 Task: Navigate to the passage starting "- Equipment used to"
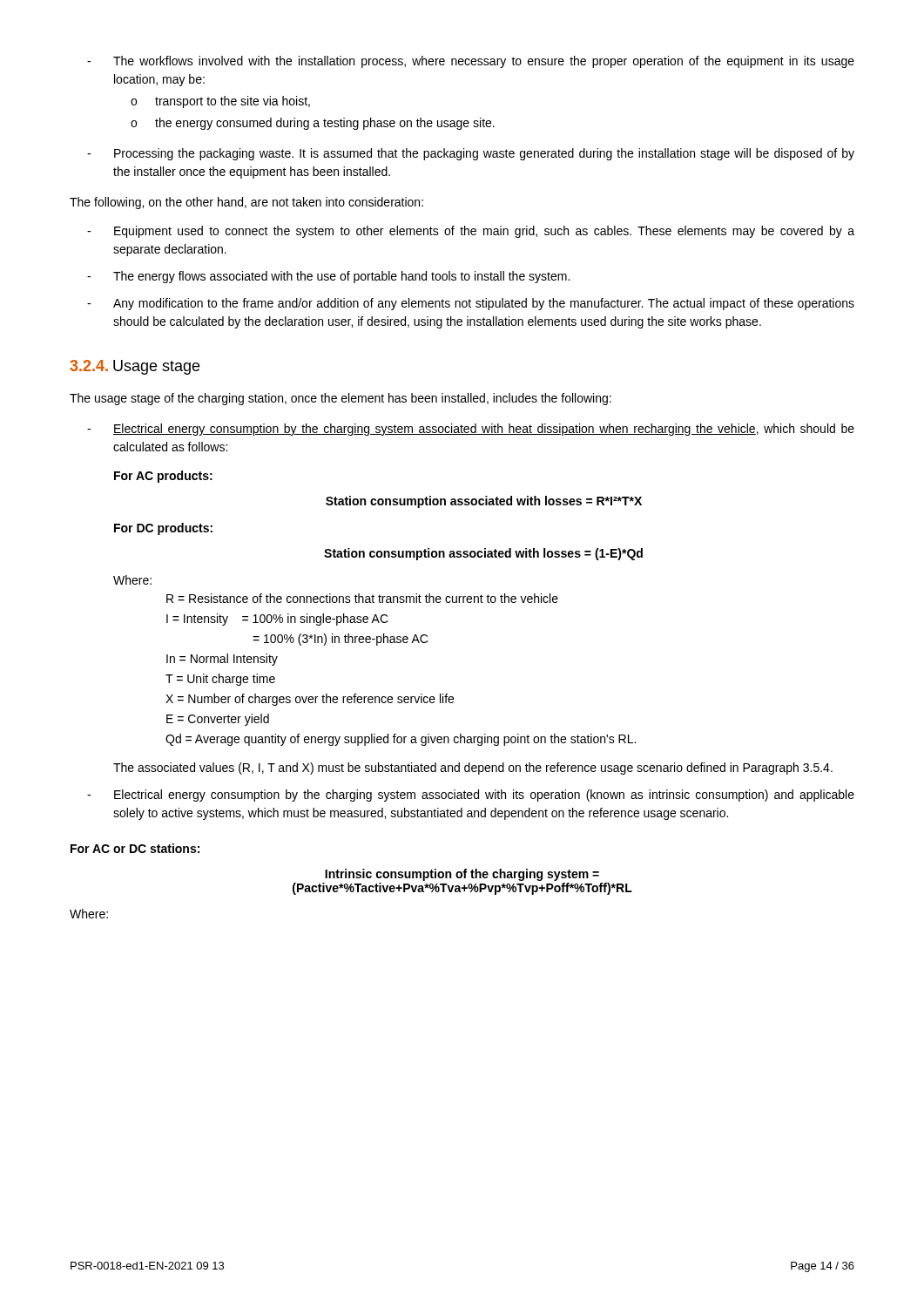pyautogui.click(x=462, y=240)
